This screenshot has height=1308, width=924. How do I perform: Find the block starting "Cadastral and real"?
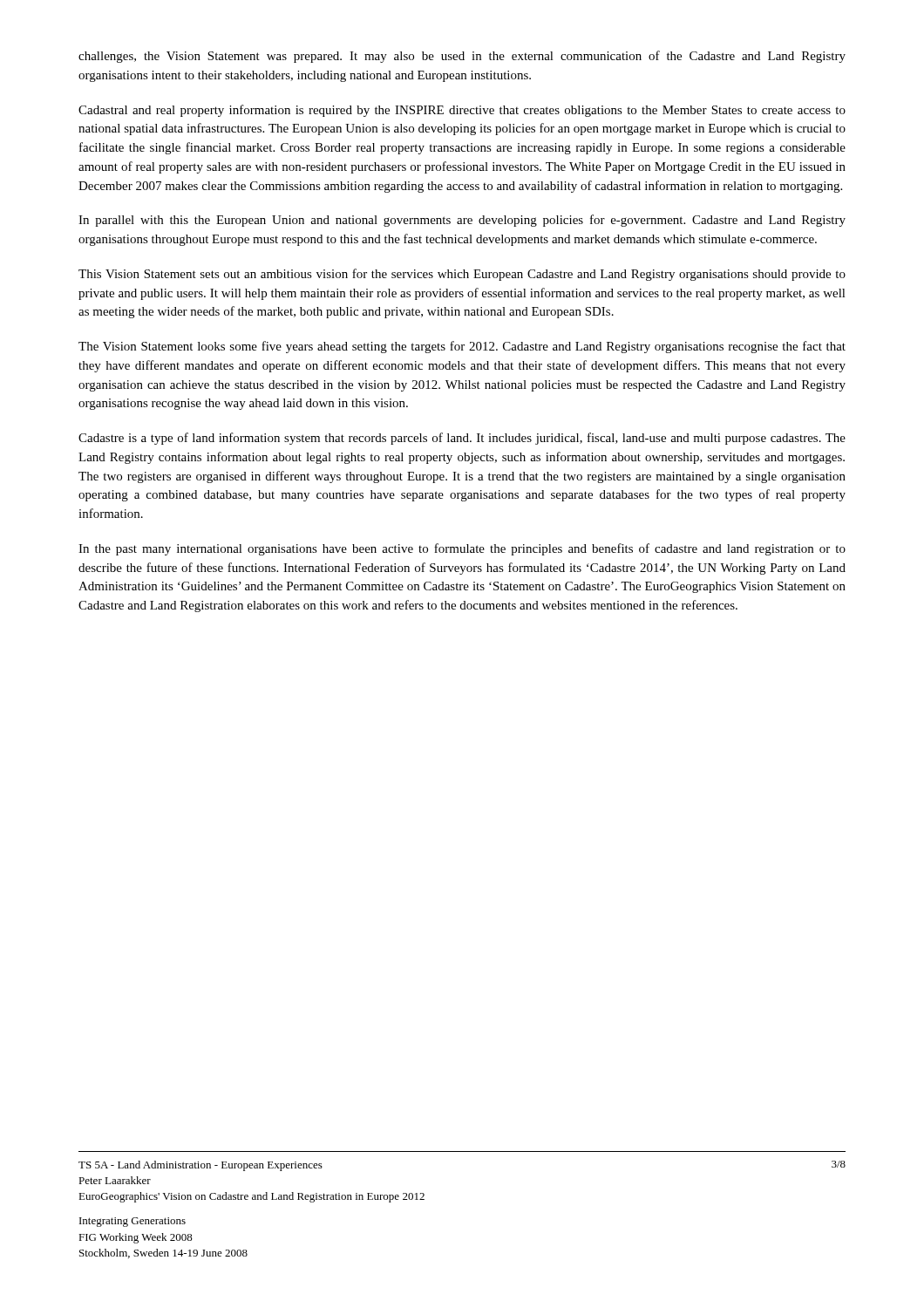point(462,147)
